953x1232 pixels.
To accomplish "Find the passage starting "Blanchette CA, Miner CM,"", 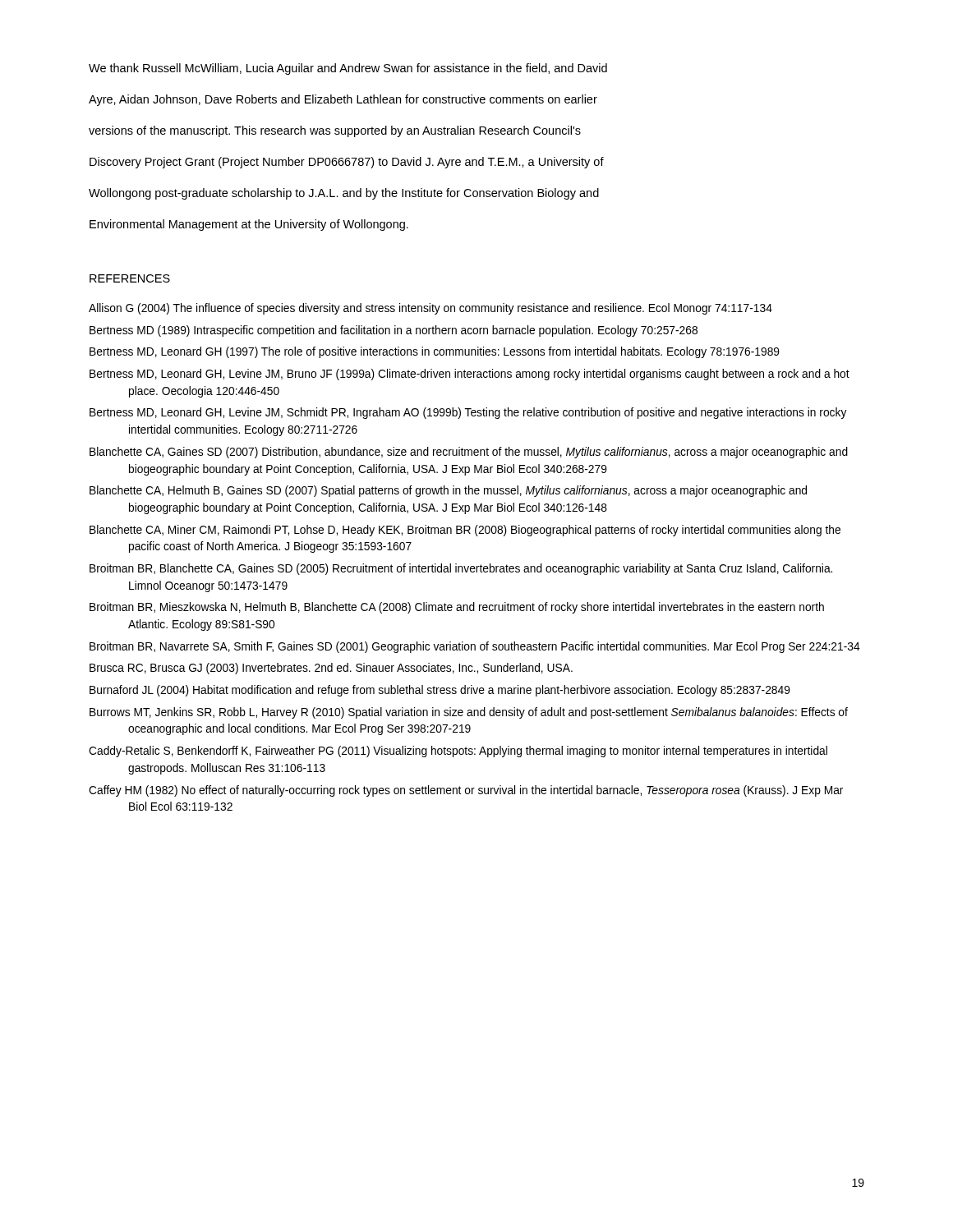I will 465,538.
